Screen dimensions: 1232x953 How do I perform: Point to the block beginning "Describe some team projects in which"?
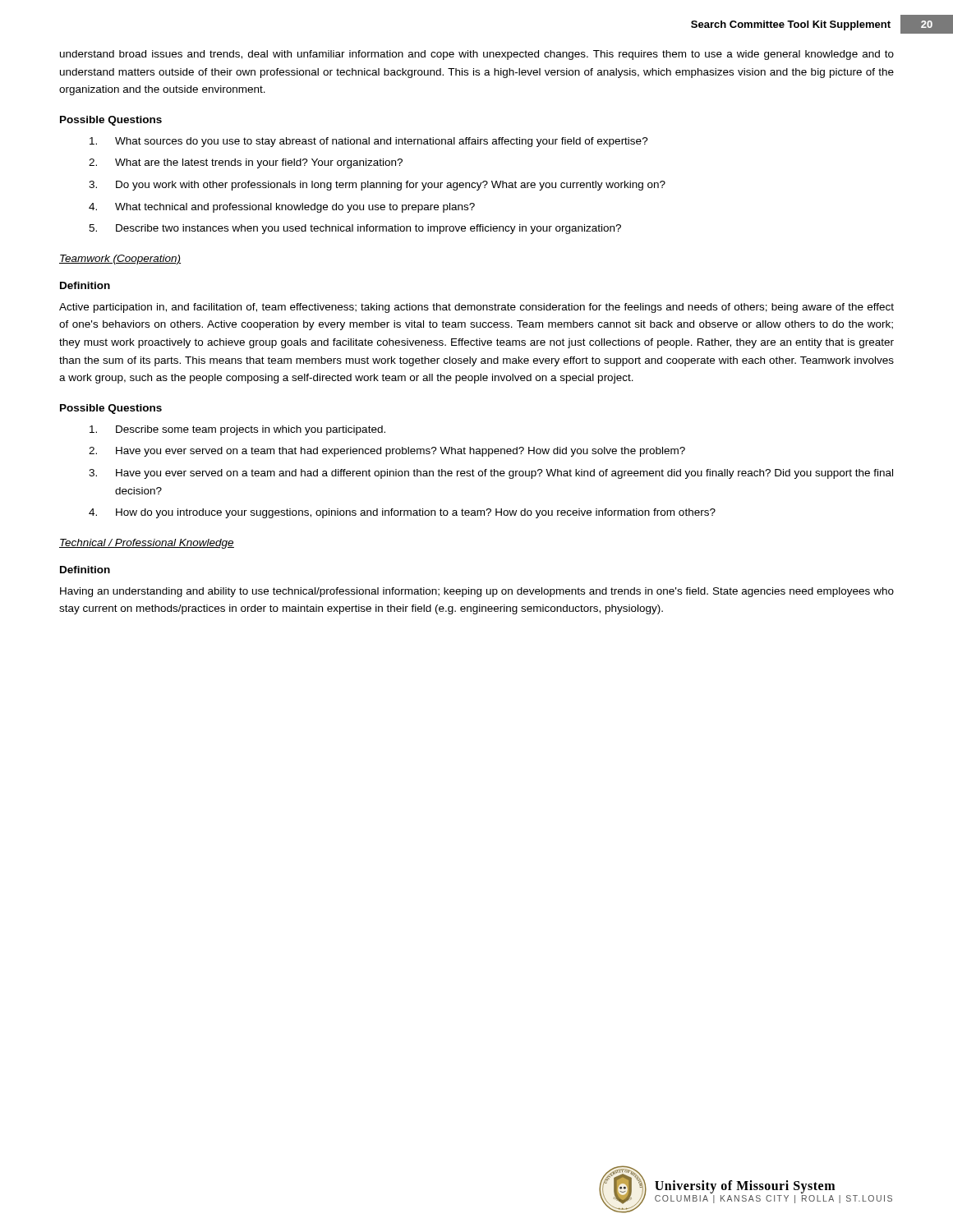click(237, 430)
